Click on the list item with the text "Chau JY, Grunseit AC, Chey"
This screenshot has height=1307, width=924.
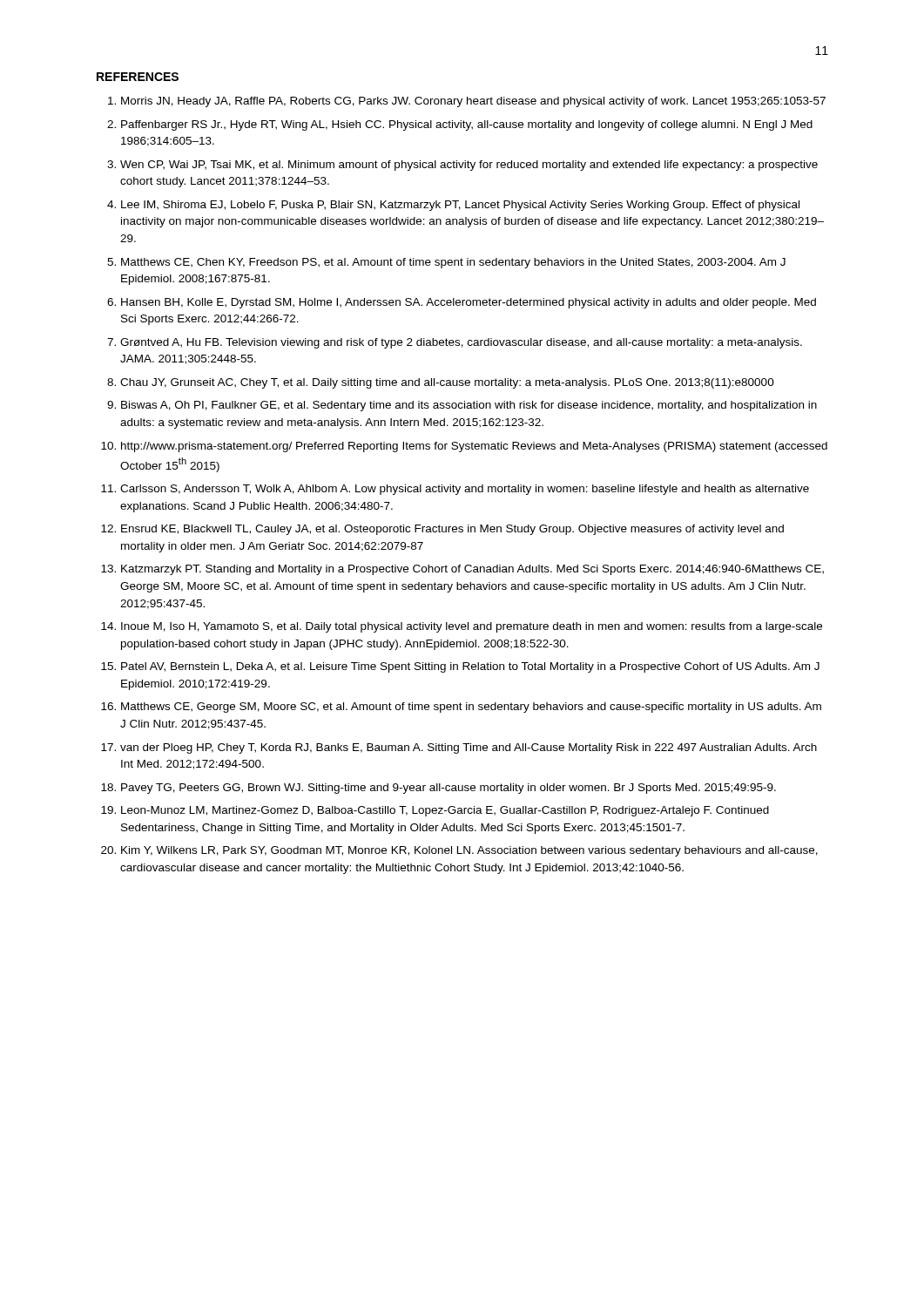tap(447, 382)
